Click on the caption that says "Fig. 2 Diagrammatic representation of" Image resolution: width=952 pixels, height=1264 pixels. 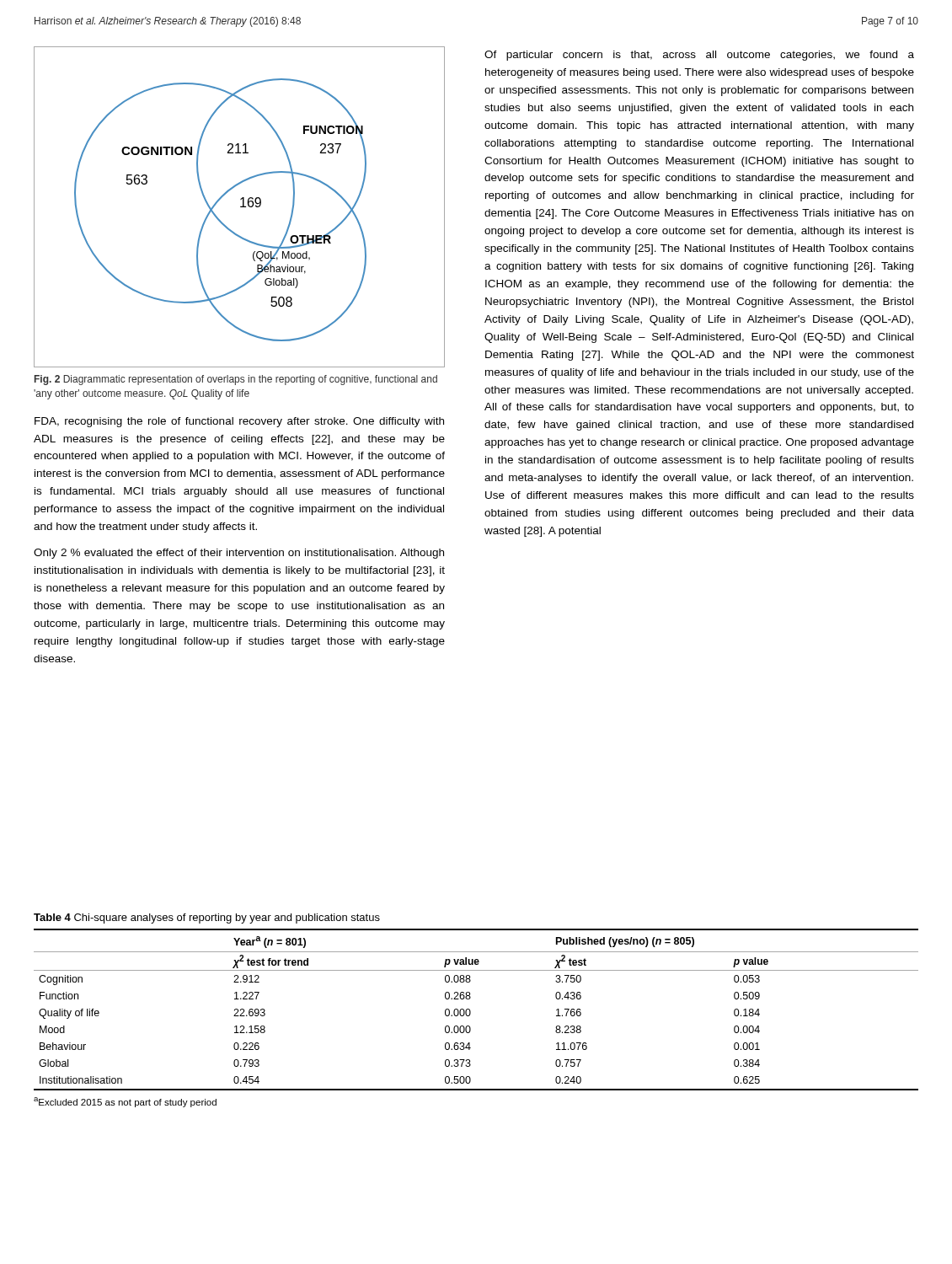coord(236,386)
